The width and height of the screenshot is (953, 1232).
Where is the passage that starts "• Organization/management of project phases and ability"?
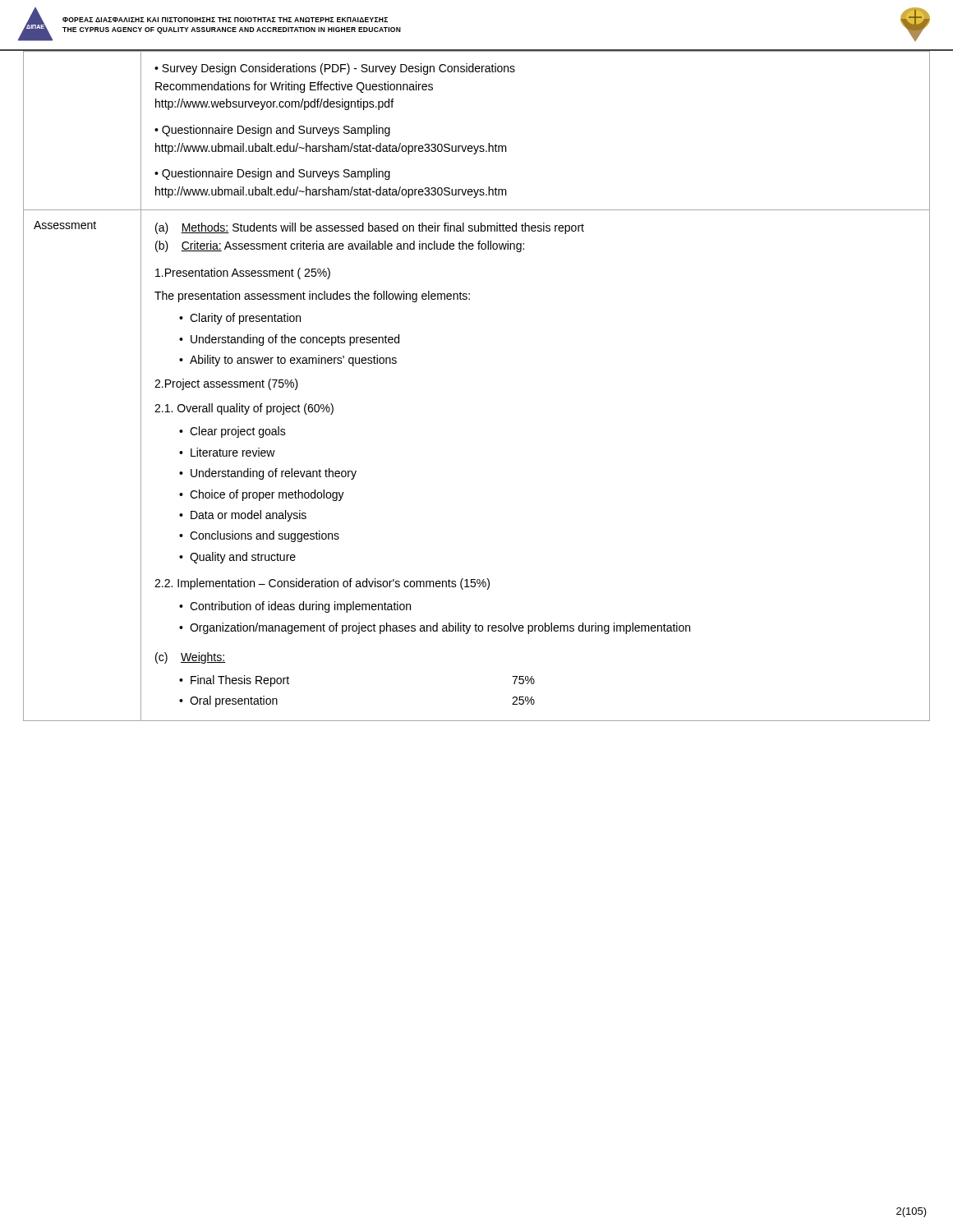pyautogui.click(x=435, y=628)
